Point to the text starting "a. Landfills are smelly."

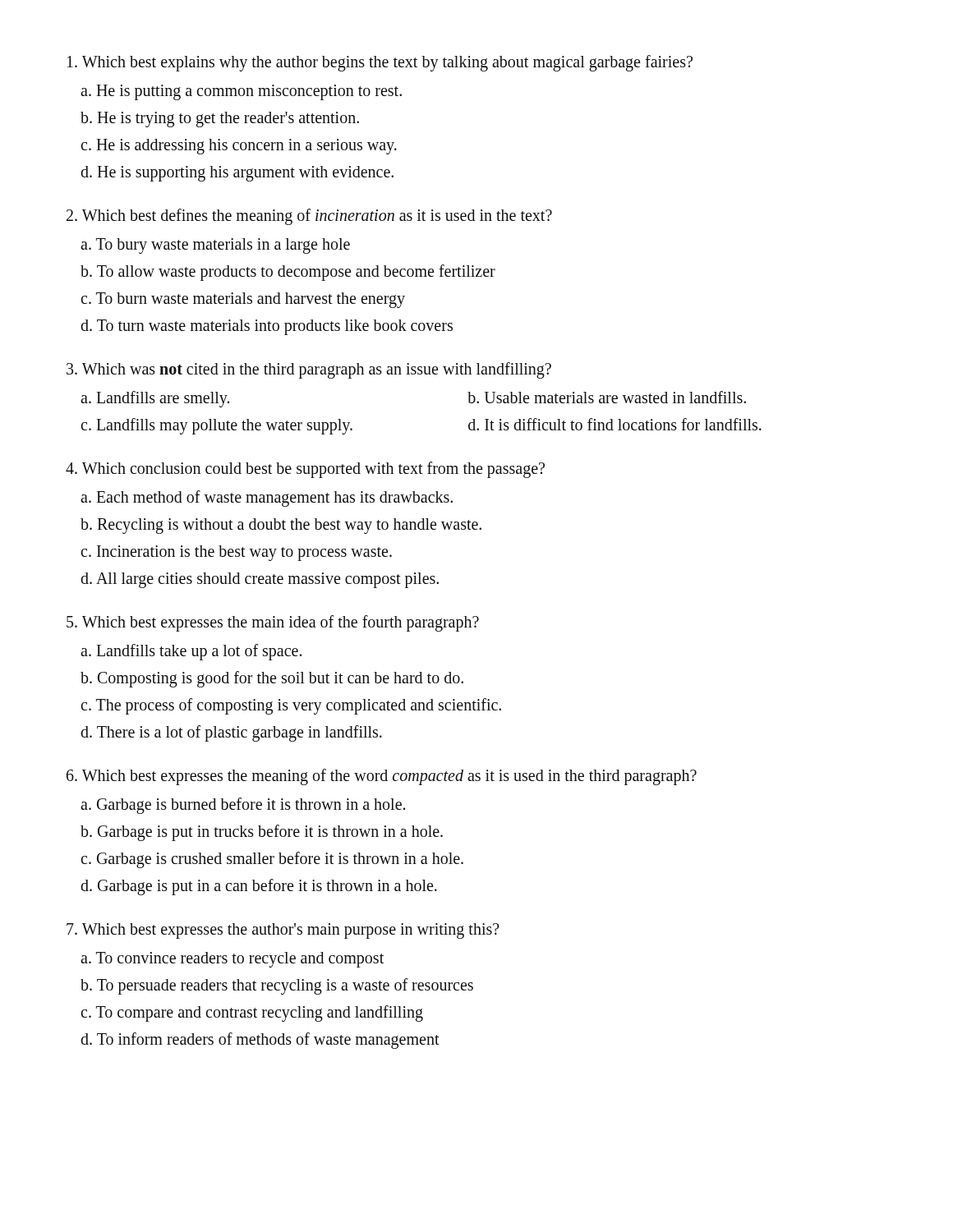tap(155, 398)
